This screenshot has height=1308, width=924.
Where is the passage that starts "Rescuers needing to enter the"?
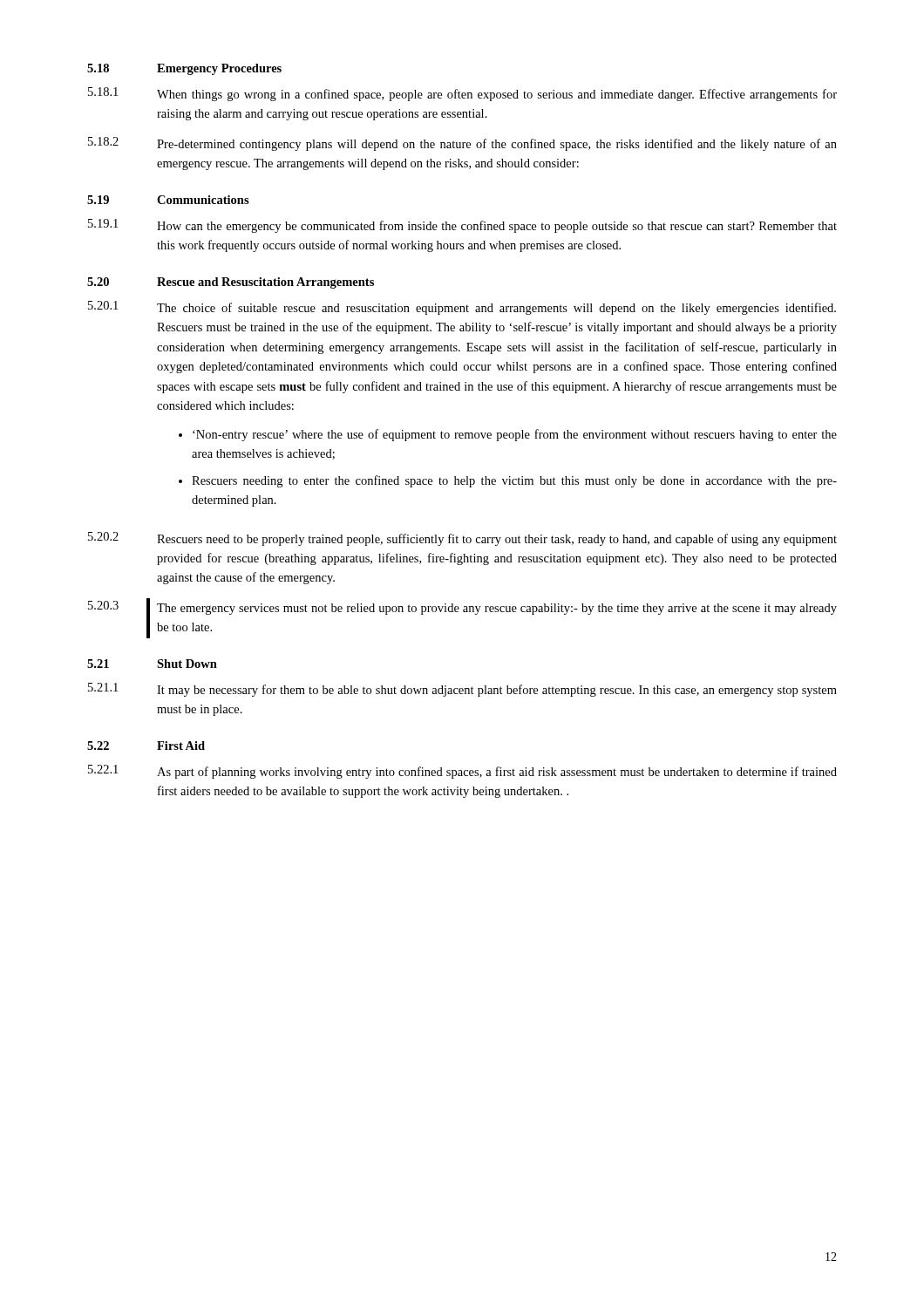coord(514,490)
